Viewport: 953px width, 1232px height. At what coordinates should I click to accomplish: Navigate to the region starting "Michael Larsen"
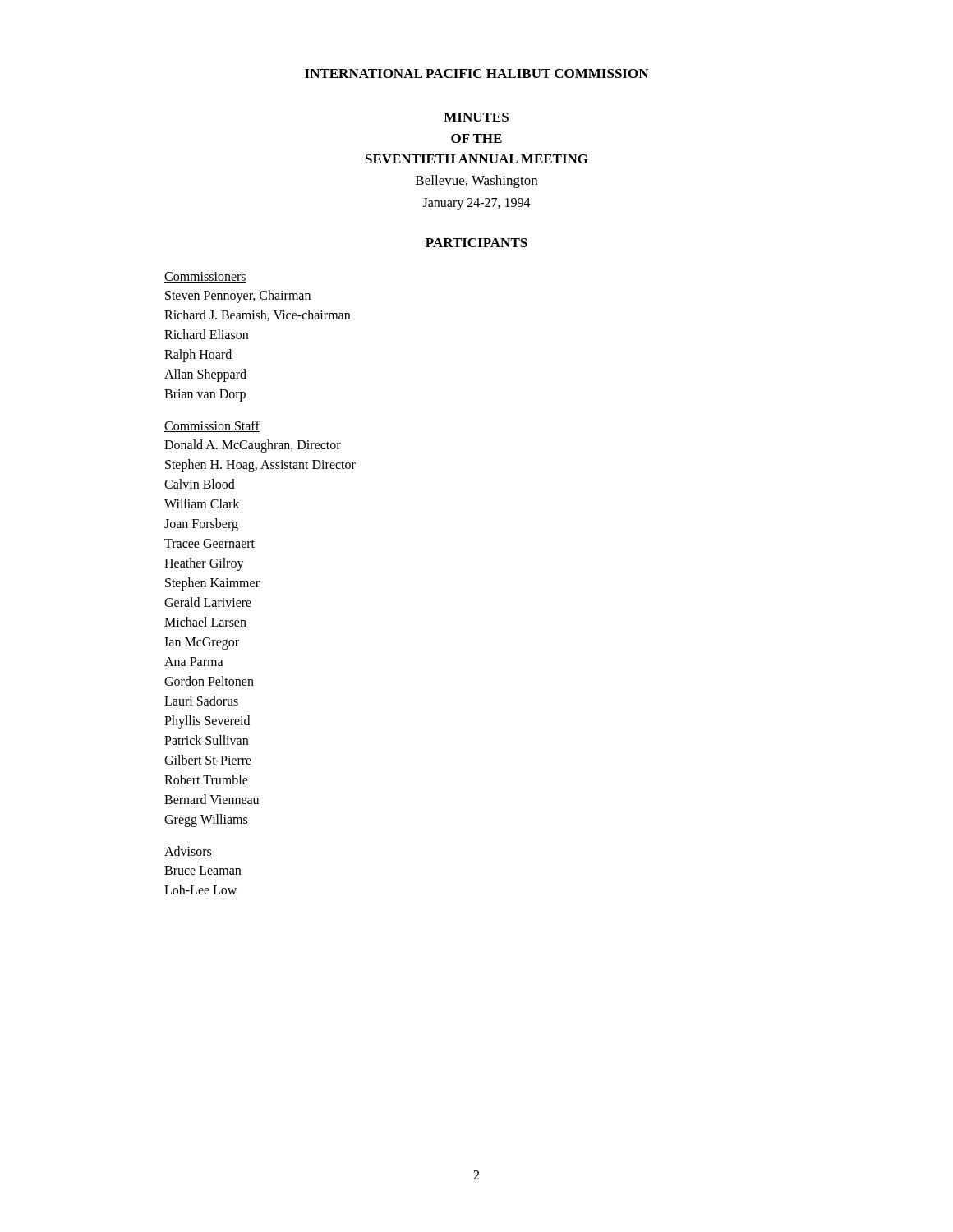205,622
